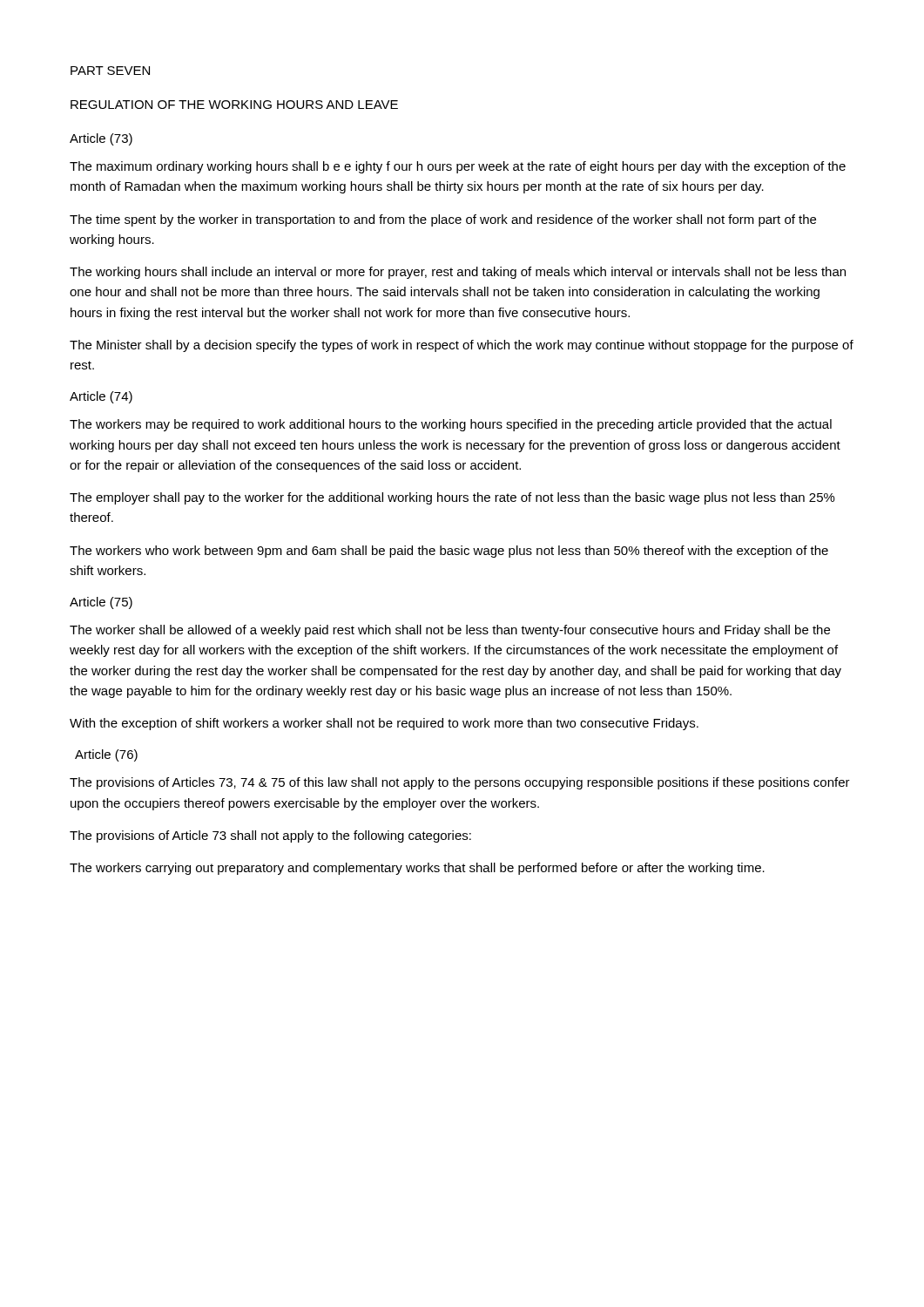The height and width of the screenshot is (1307, 924).
Task: Find the block on this page that starts "The working hours shall include"
Action: pyautogui.click(x=458, y=292)
